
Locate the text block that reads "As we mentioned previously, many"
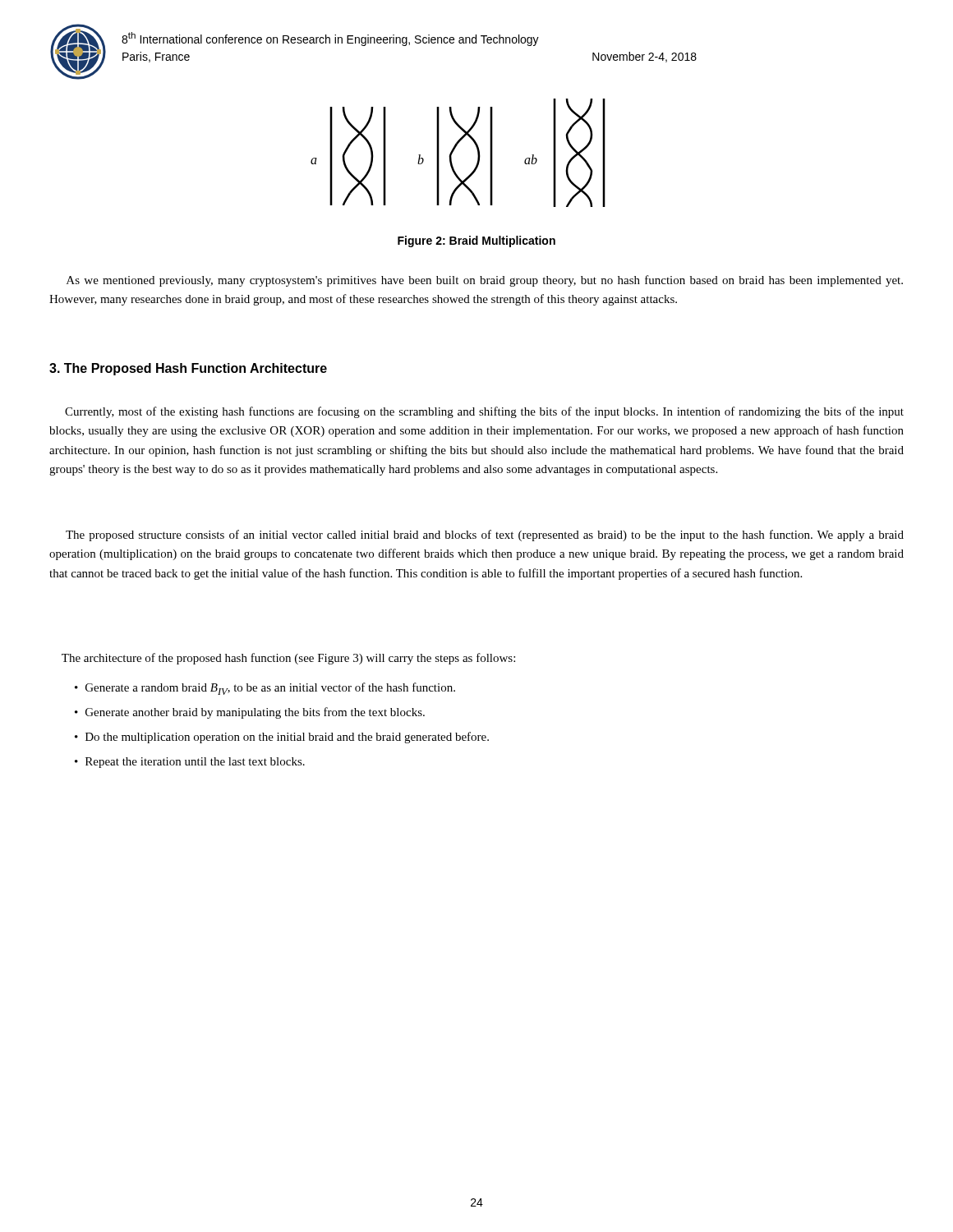[x=476, y=290]
